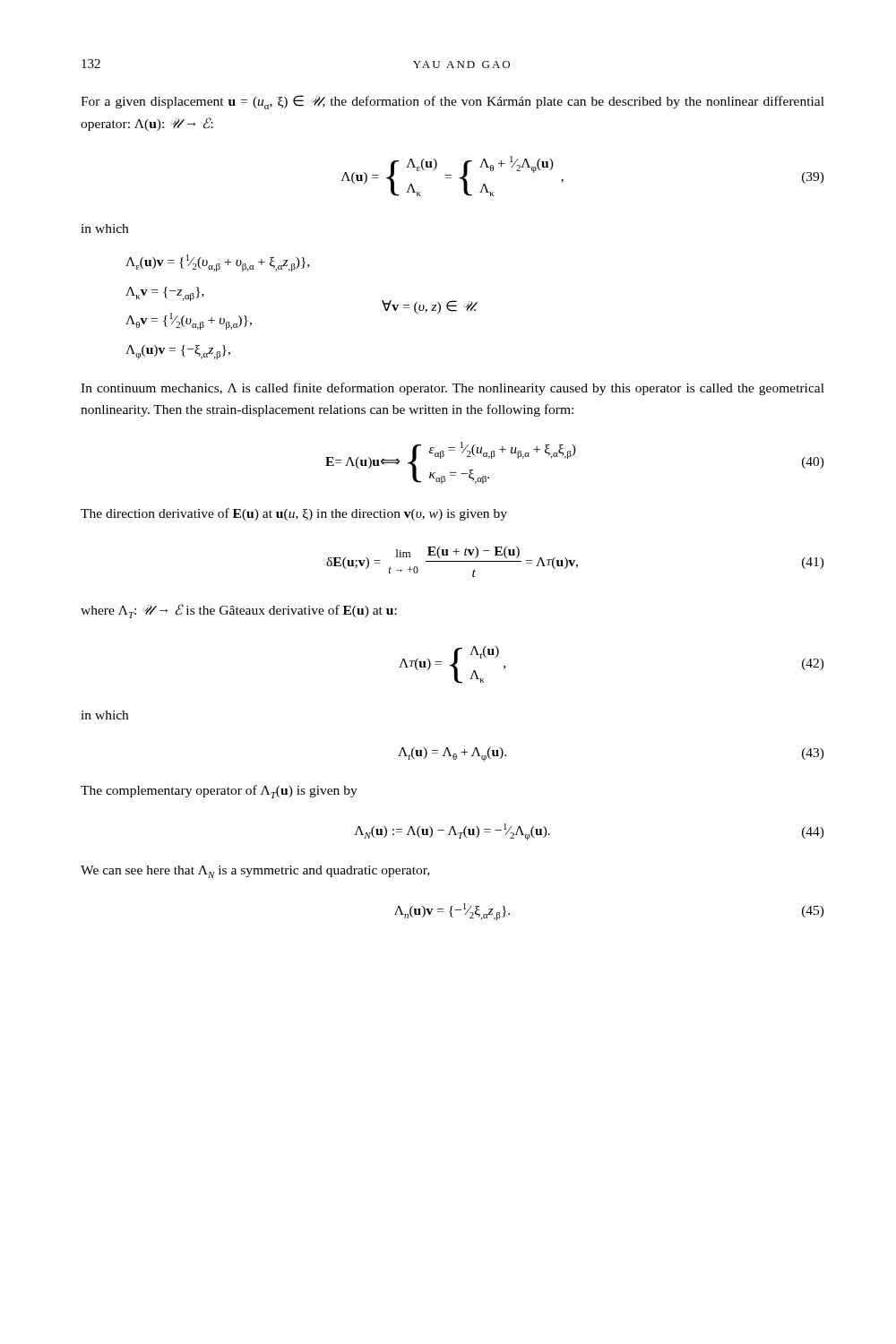The image size is (896, 1344).
Task: Find the text block that reads "The direction derivative of E(u) at u(u, ξ)"
Action: point(294,513)
